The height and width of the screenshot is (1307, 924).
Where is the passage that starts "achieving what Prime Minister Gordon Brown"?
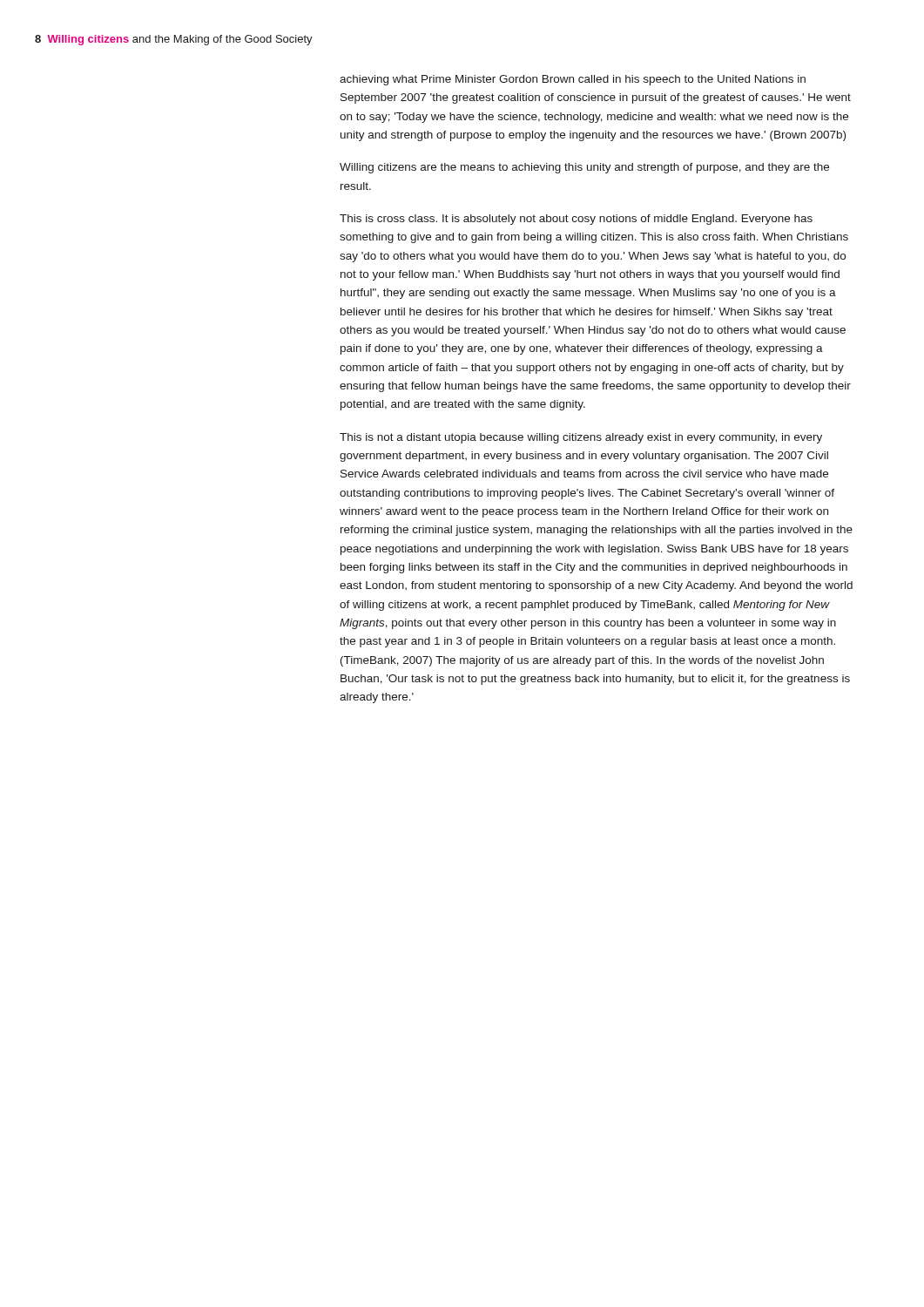(x=595, y=107)
